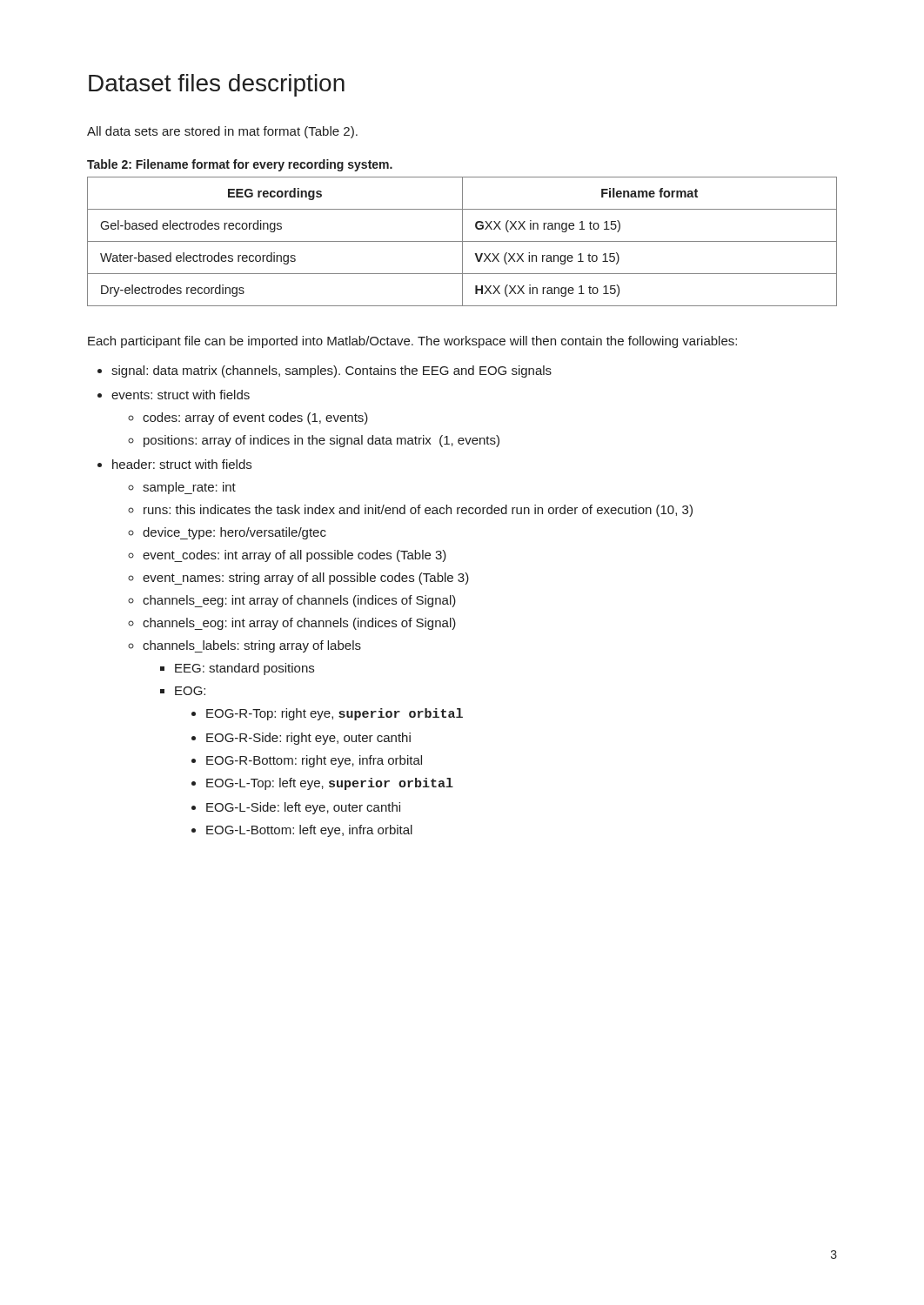Find the caption on this page that starts "Table 2: Filename format for every"
Image resolution: width=924 pixels, height=1305 pixels.
240,164
